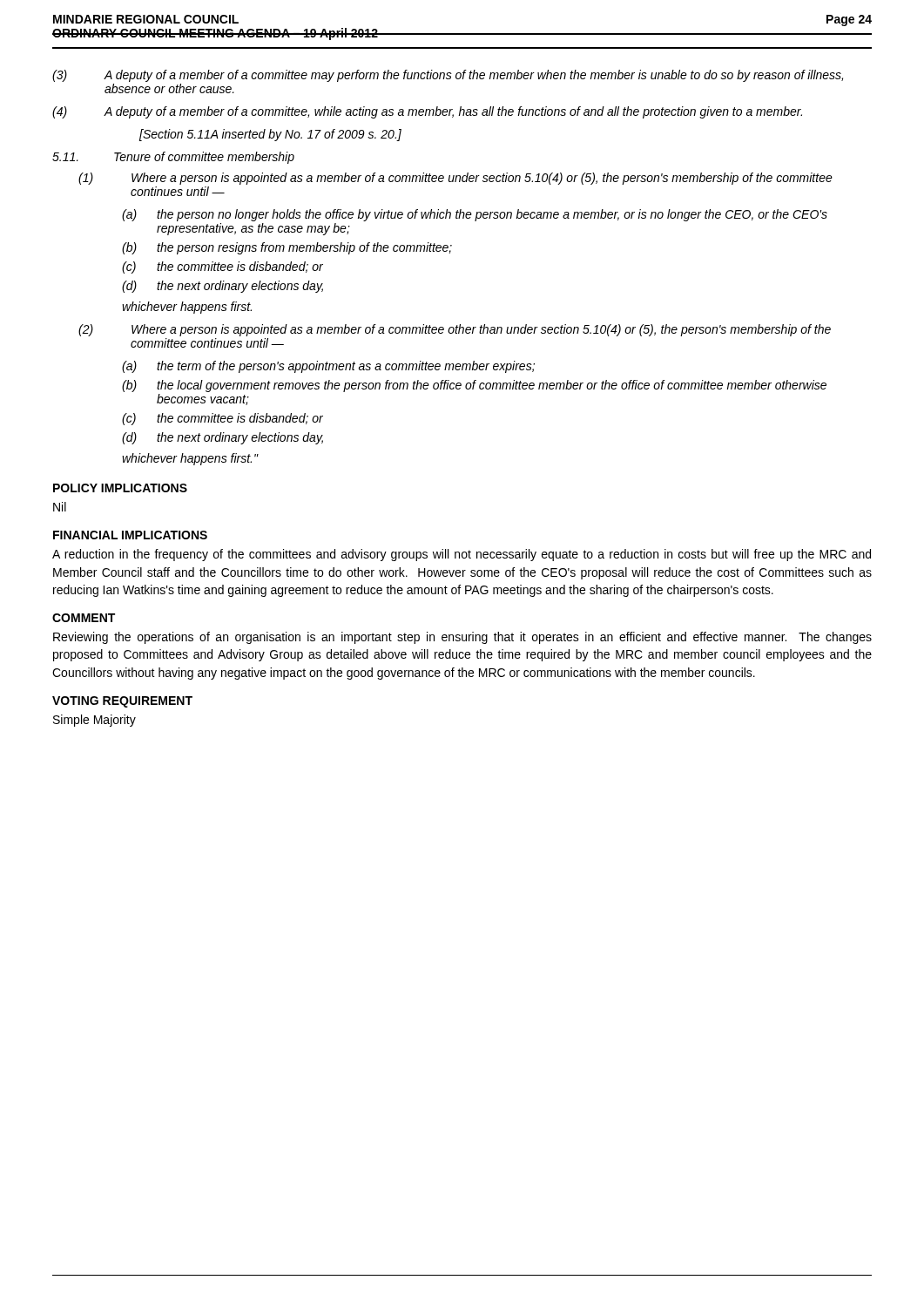Navigate to the passage starting "(2) Where a"
924x1307 pixels.
click(475, 394)
